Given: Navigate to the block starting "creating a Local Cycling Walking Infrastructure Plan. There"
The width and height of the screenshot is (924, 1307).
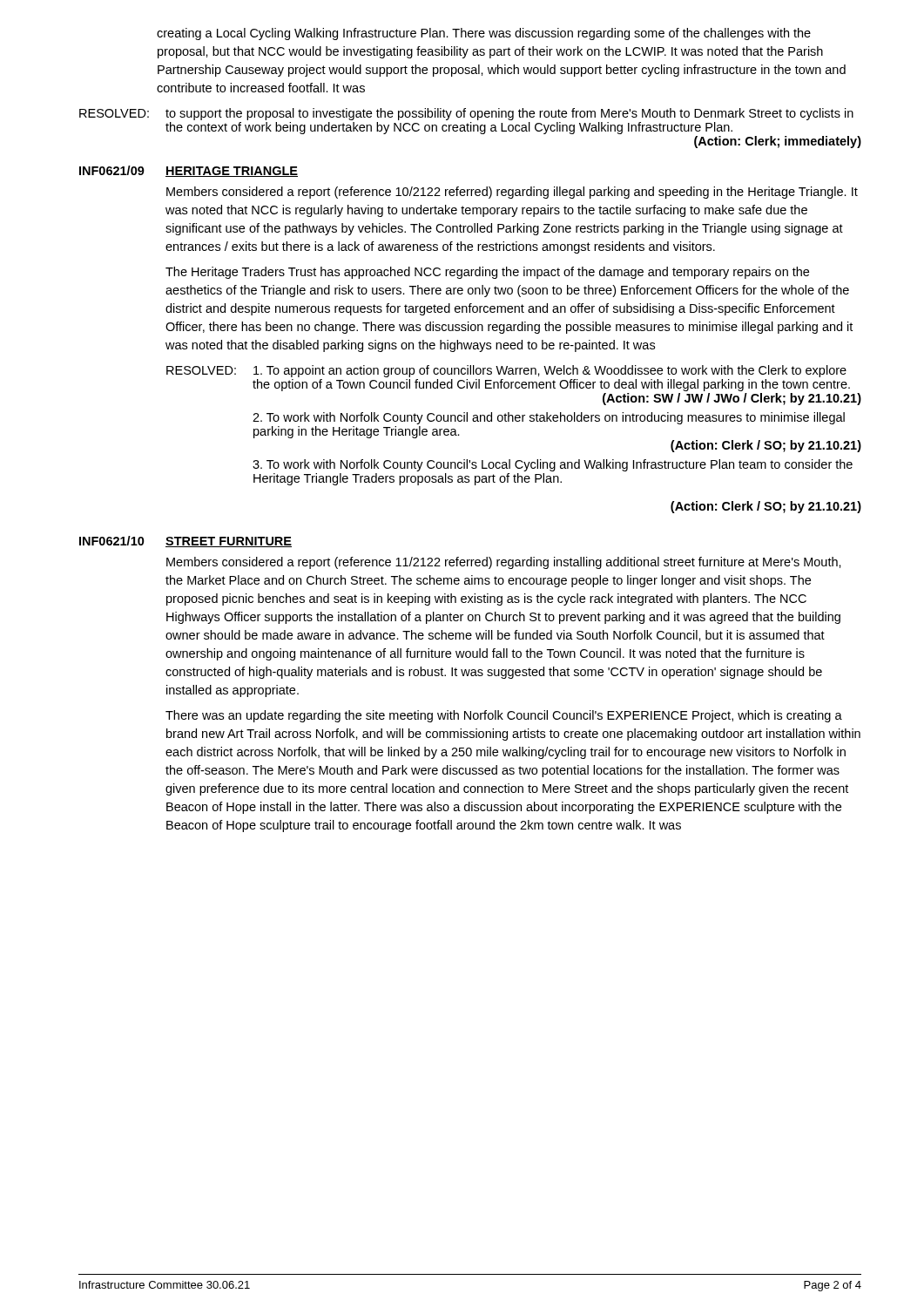Looking at the screenshot, I should (x=509, y=61).
